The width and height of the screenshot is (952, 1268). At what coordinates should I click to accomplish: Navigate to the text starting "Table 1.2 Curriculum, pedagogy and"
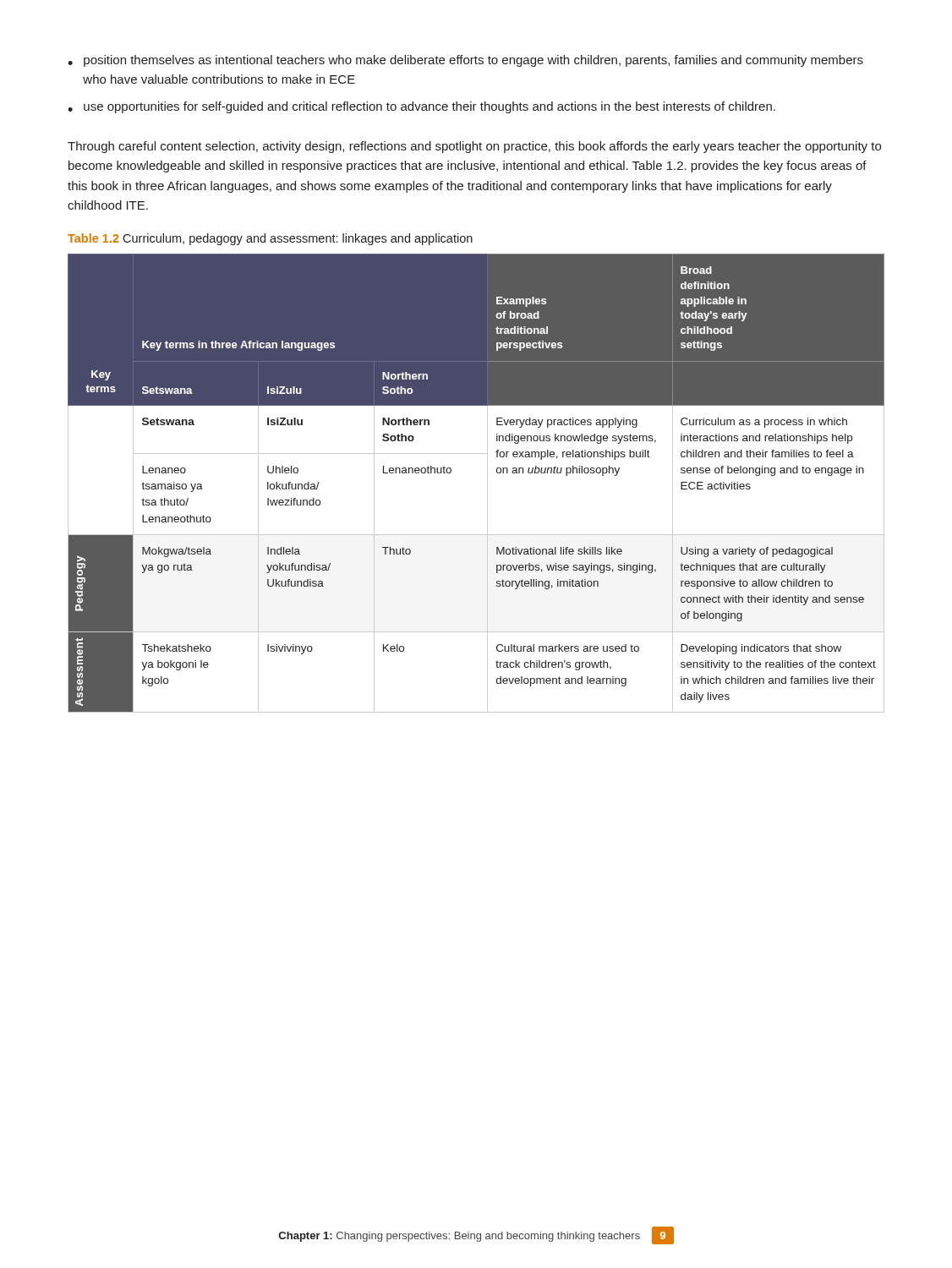tap(270, 239)
